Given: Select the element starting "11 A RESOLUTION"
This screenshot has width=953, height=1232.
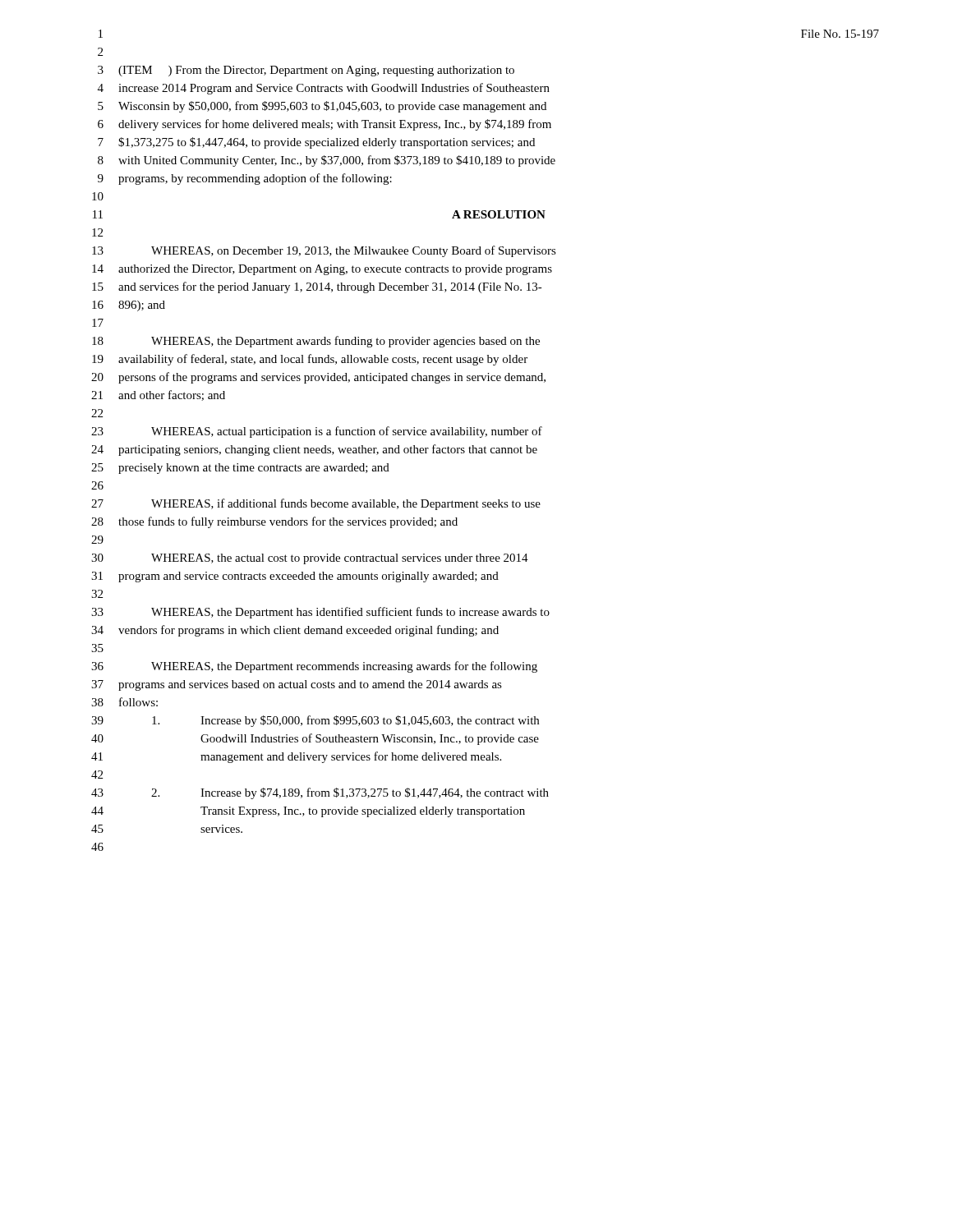Looking at the screenshot, I should (x=476, y=214).
